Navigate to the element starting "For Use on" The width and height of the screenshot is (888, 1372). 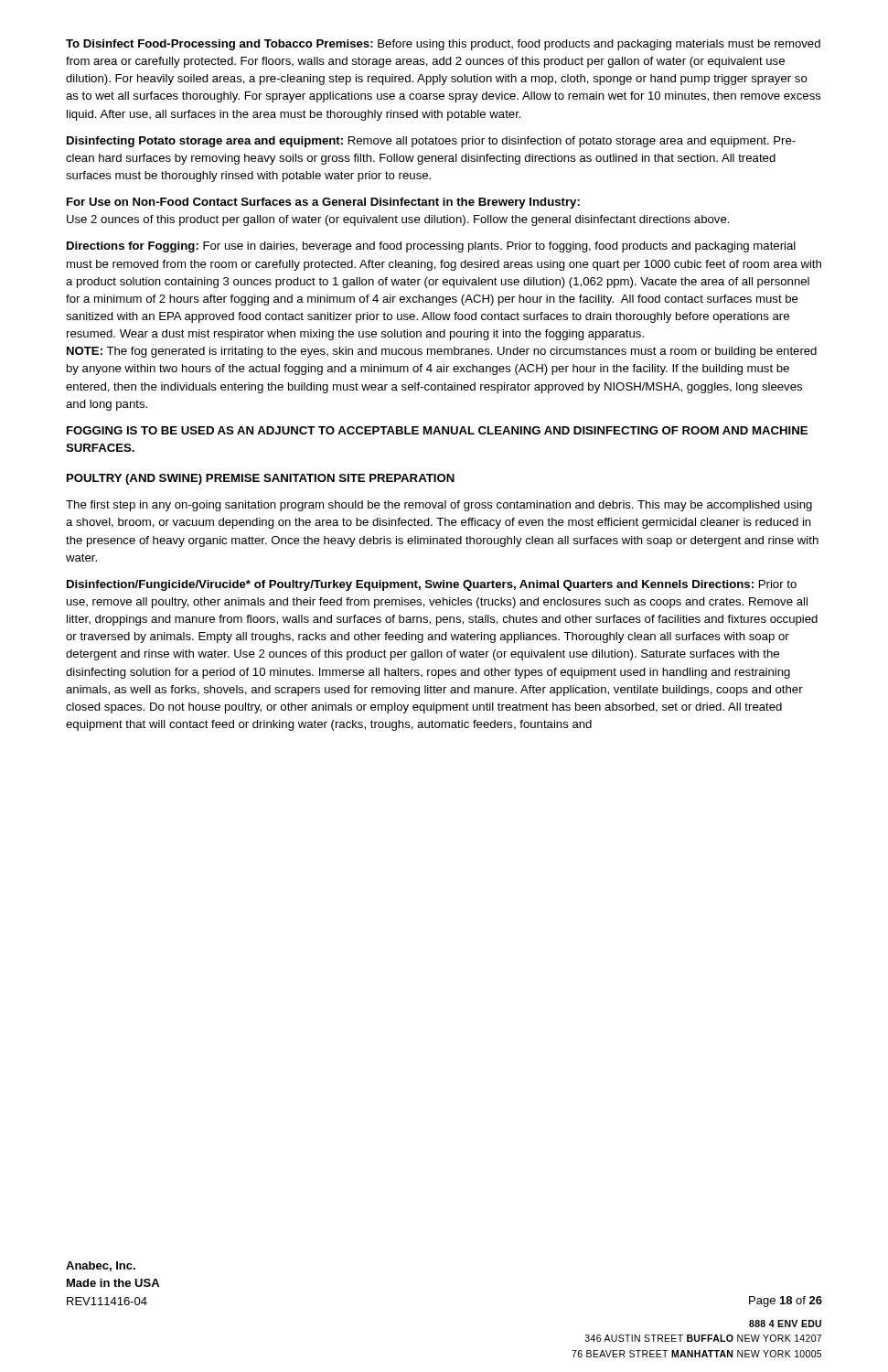398,211
